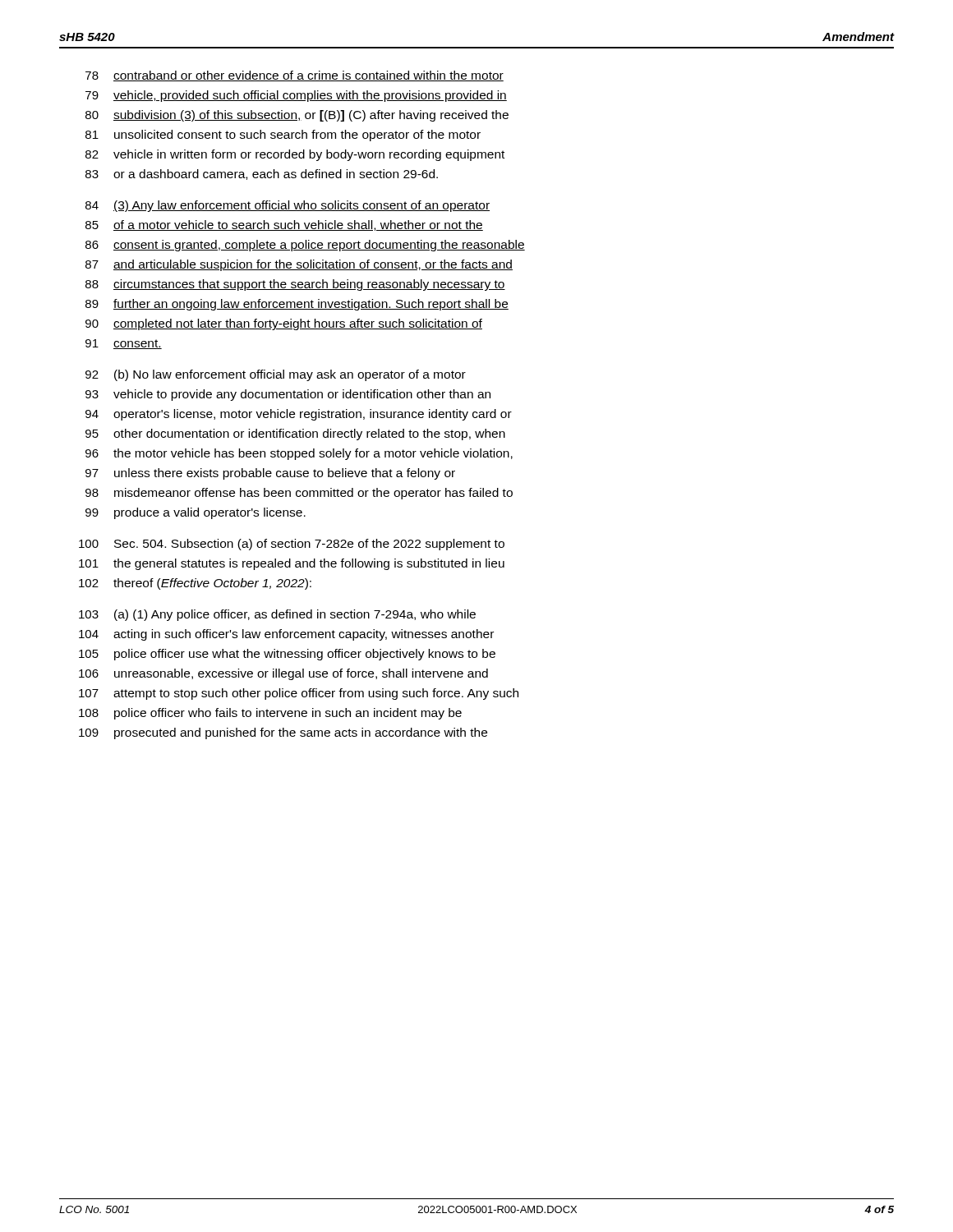Find the list item containing "83 or a dashboard camera,"
Screen dimensions: 1232x953
point(262,175)
